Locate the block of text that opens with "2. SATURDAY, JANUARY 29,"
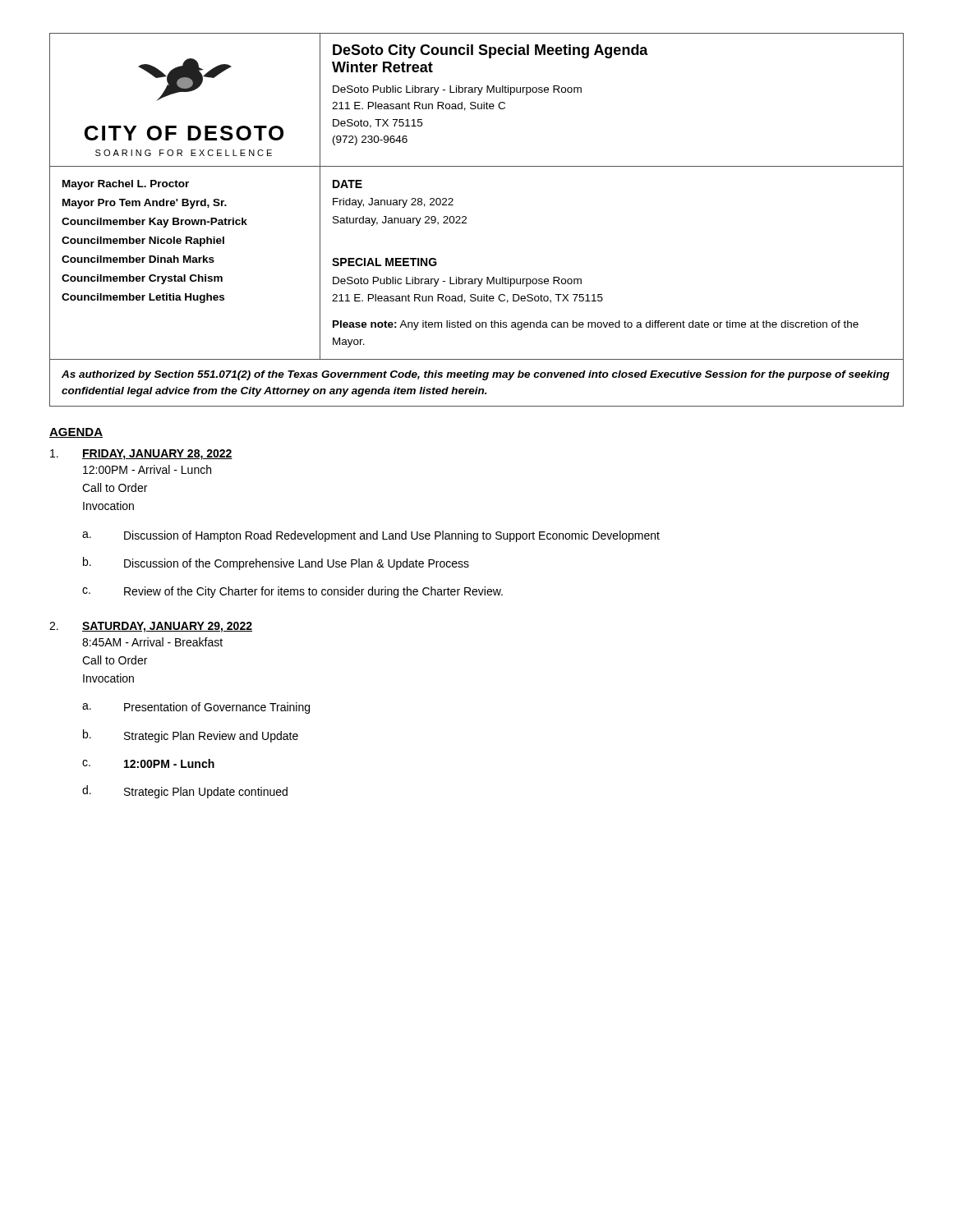This screenshot has width=953, height=1232. tap(151, 627)
